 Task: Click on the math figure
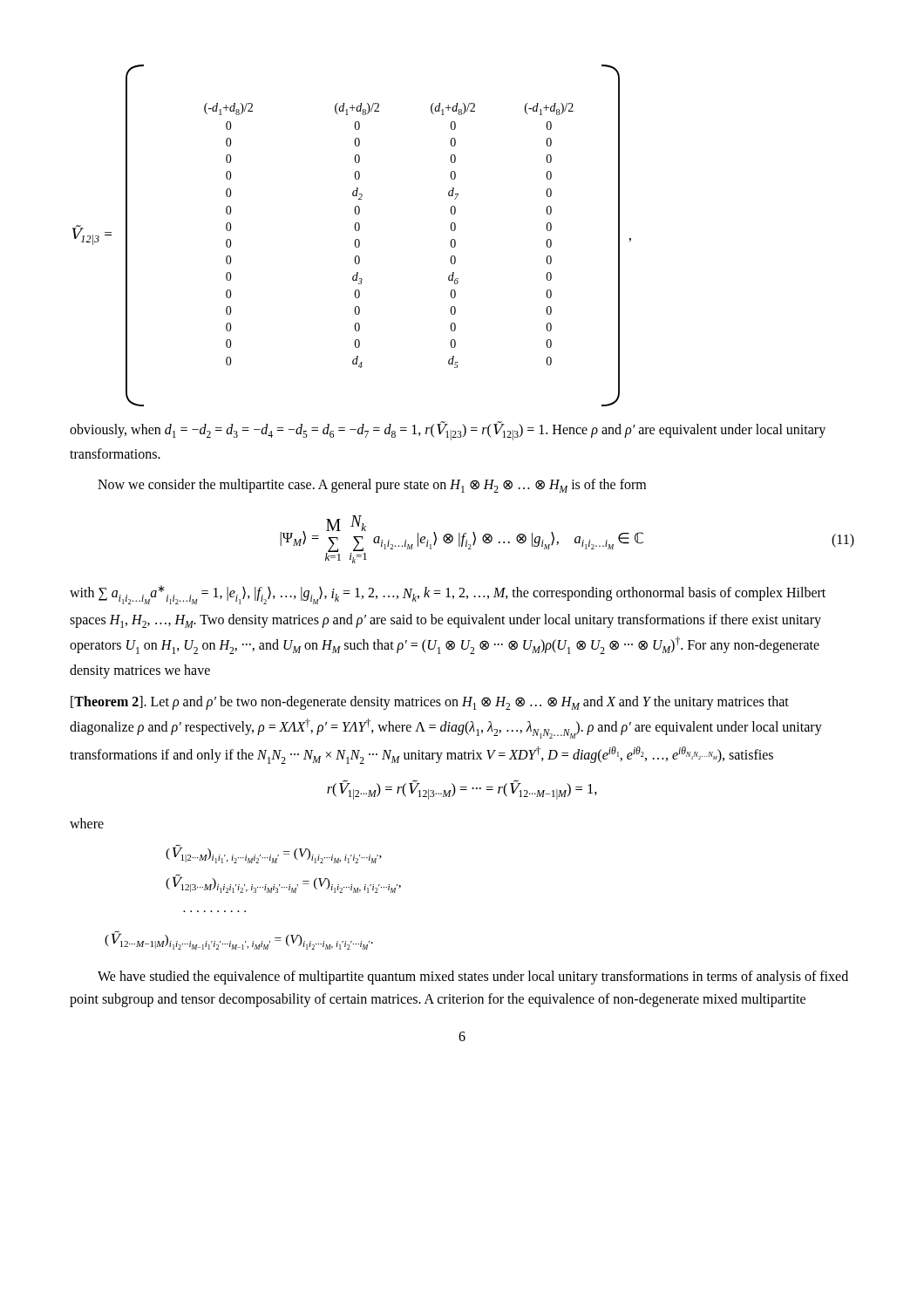(462, 235)
